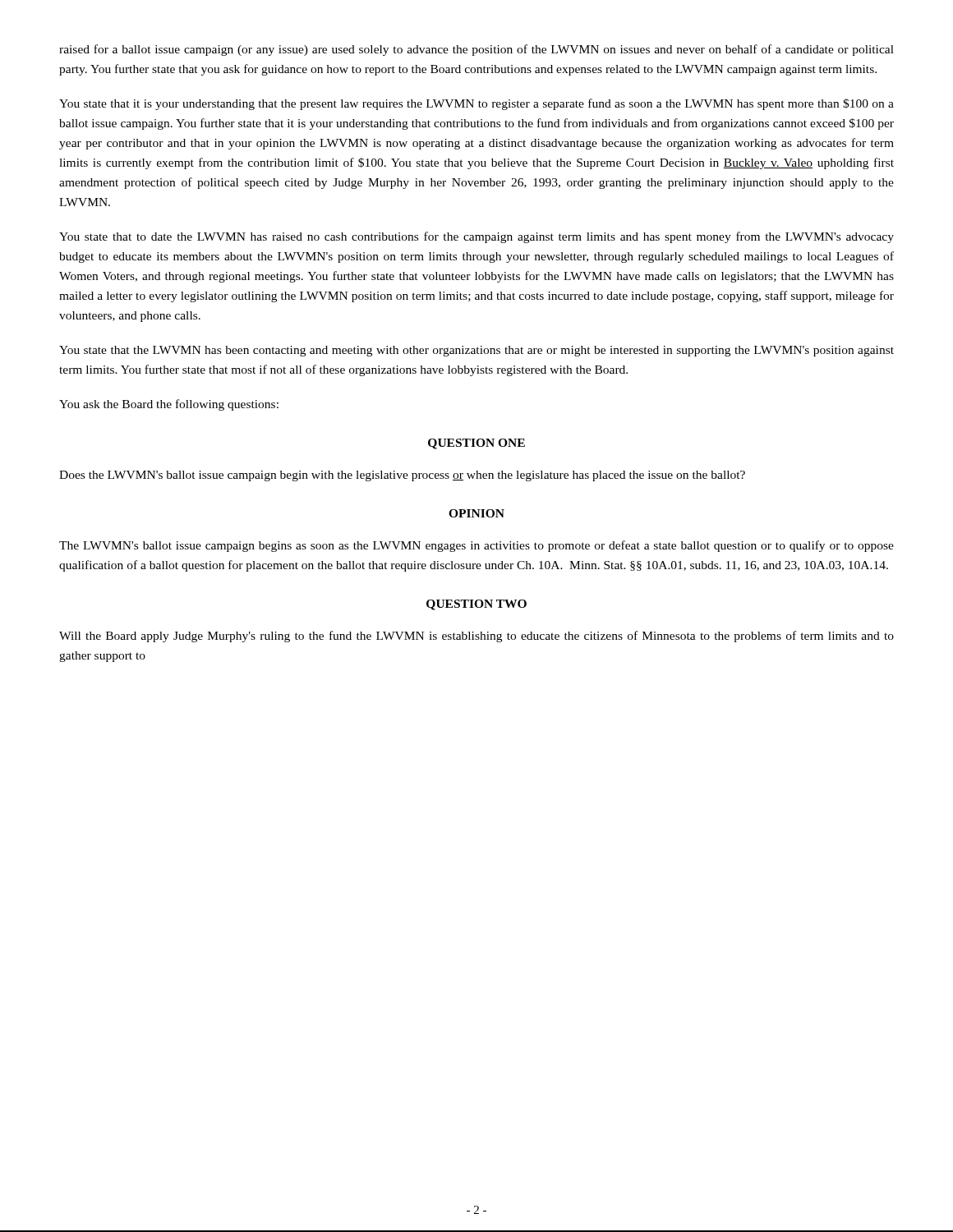Select the text block with the text "Does the LWVMN's ballot"
Viewport: 953px width, 1232px height.
[x=402, y=475]
